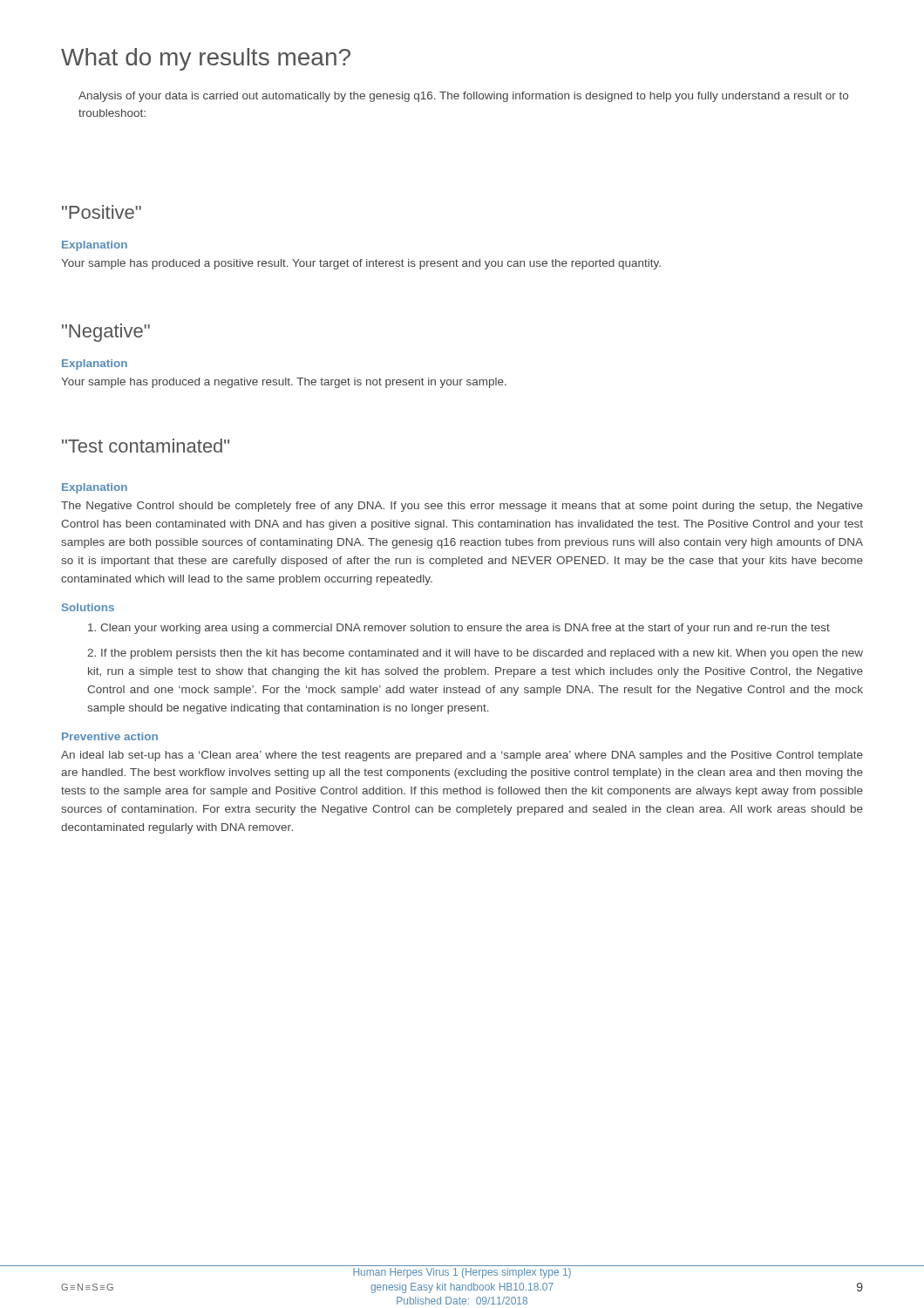Locate the section header containing ""Test contaminated""

[146, 446]
